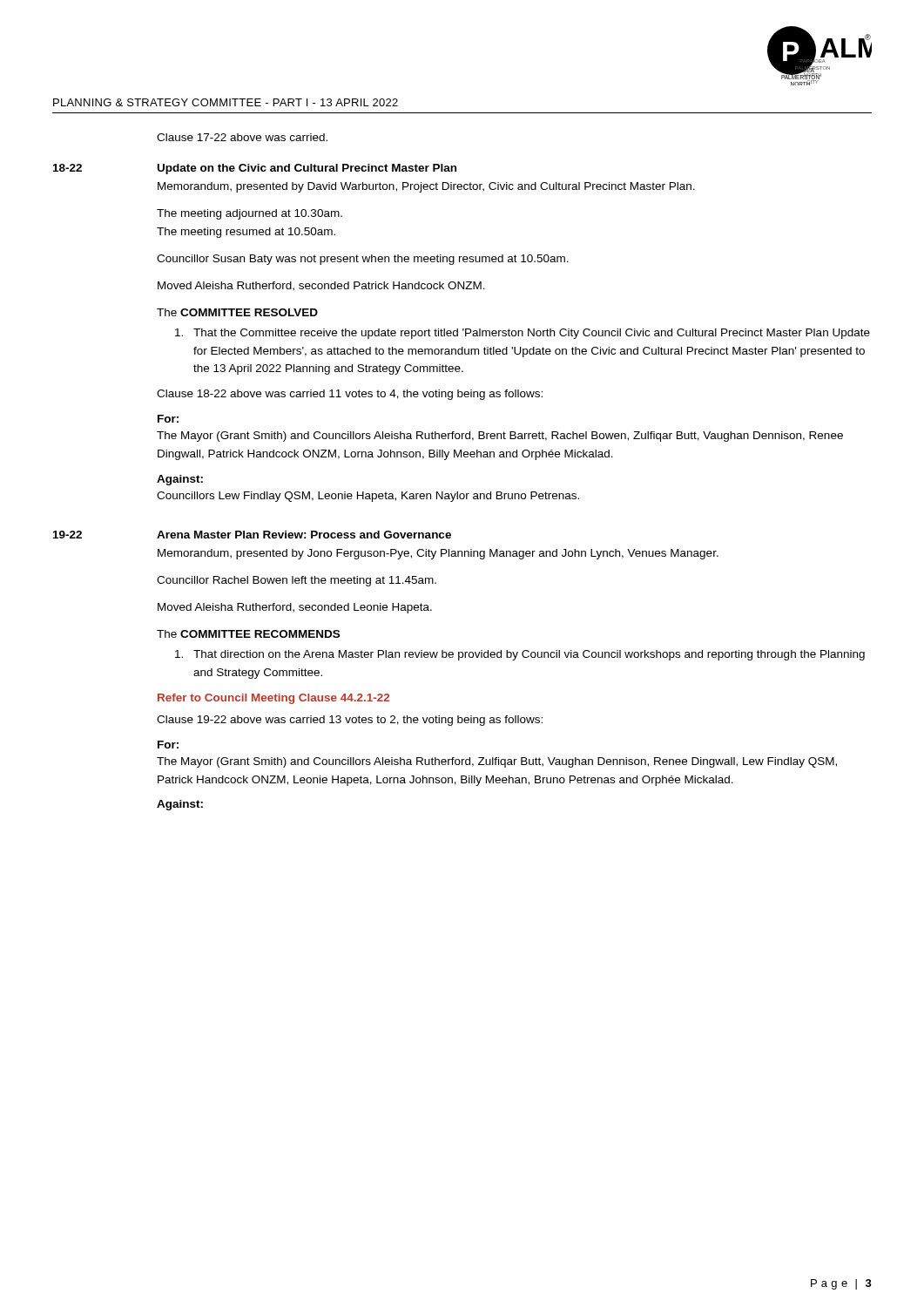The image size is (924, 1307).
Task: Click on the logo
Action: point(815,56)
